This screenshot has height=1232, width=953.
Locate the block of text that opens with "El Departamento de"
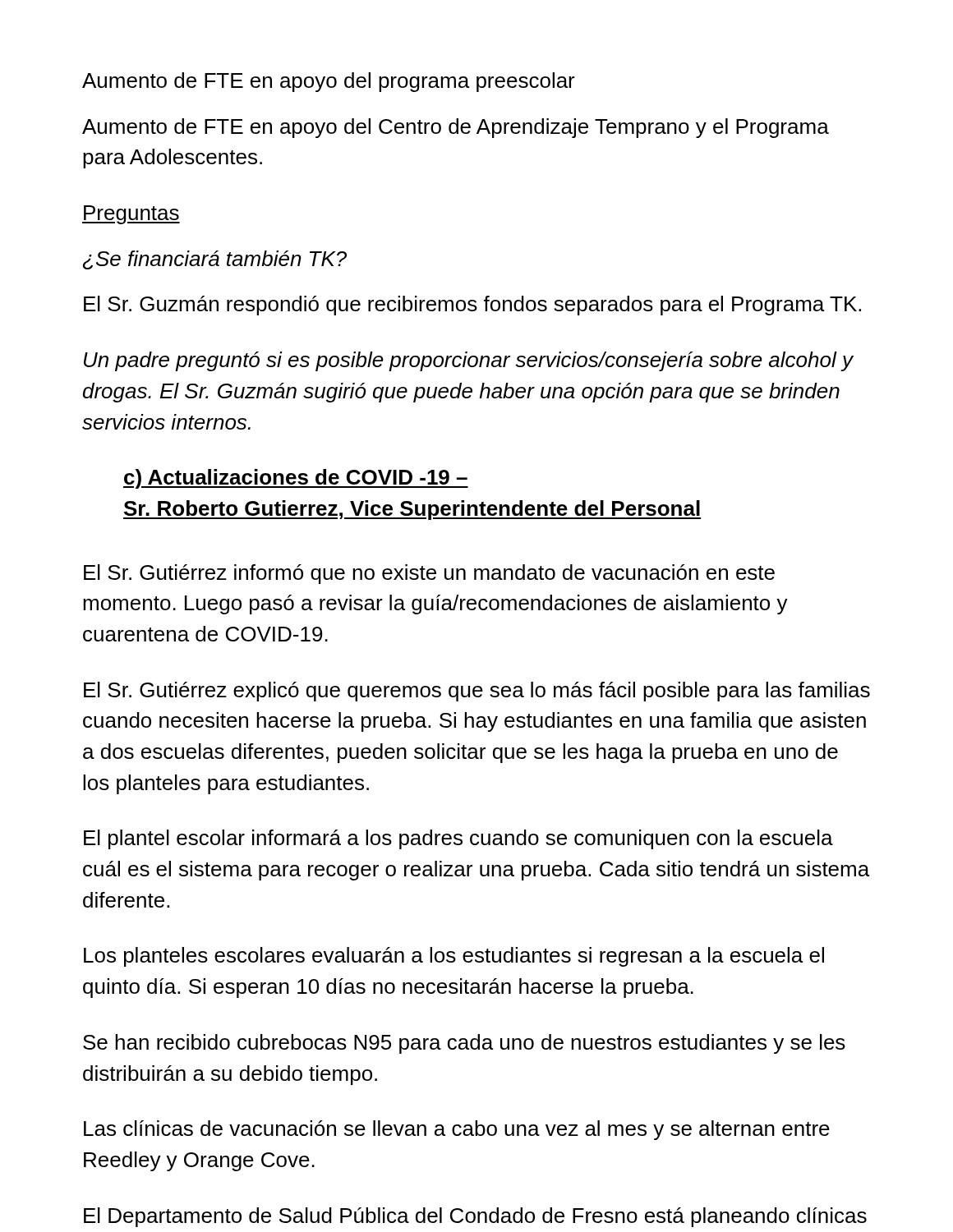click(475, 1217)
